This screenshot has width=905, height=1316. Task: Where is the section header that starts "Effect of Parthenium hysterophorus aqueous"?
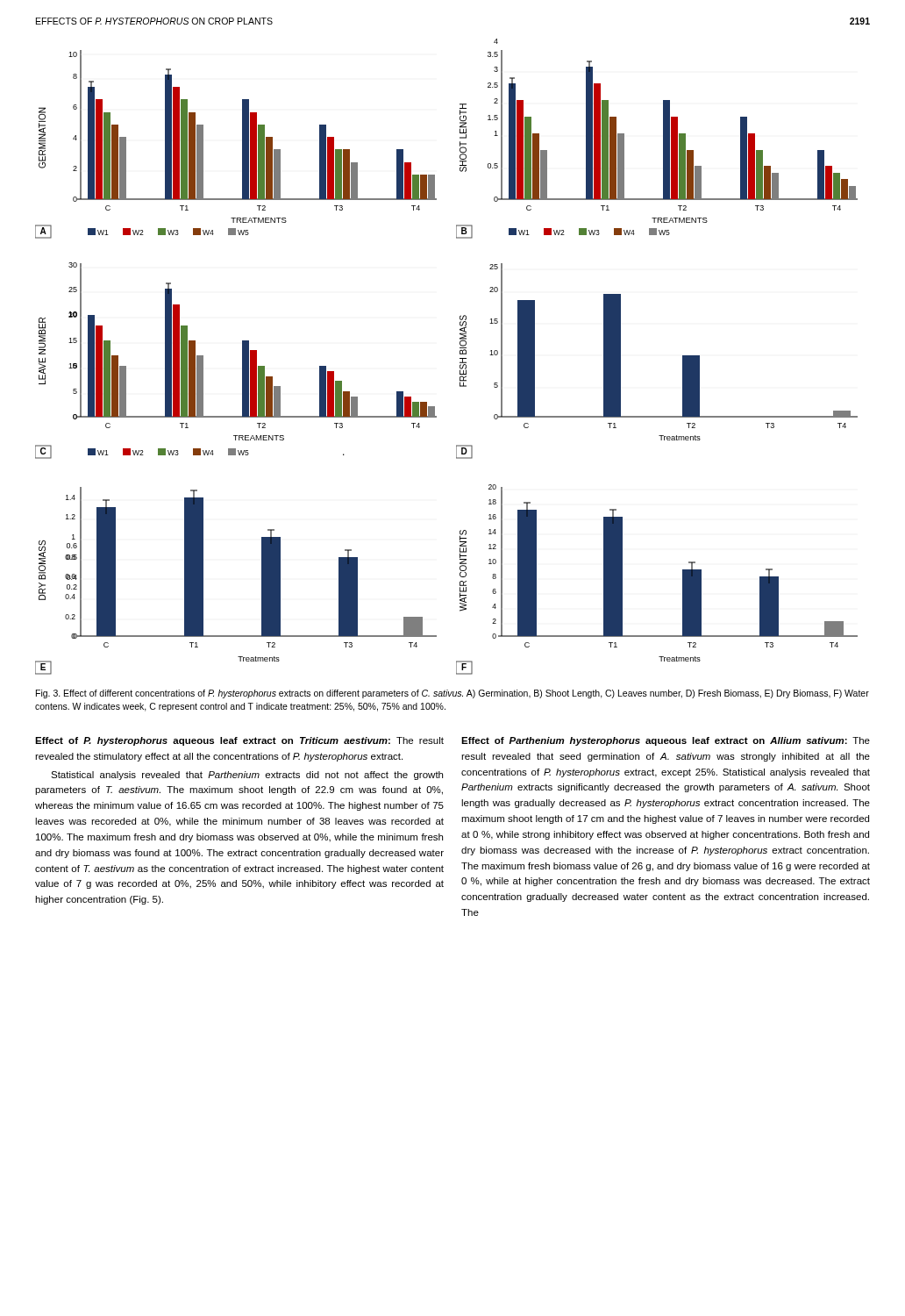pos(653,741)
